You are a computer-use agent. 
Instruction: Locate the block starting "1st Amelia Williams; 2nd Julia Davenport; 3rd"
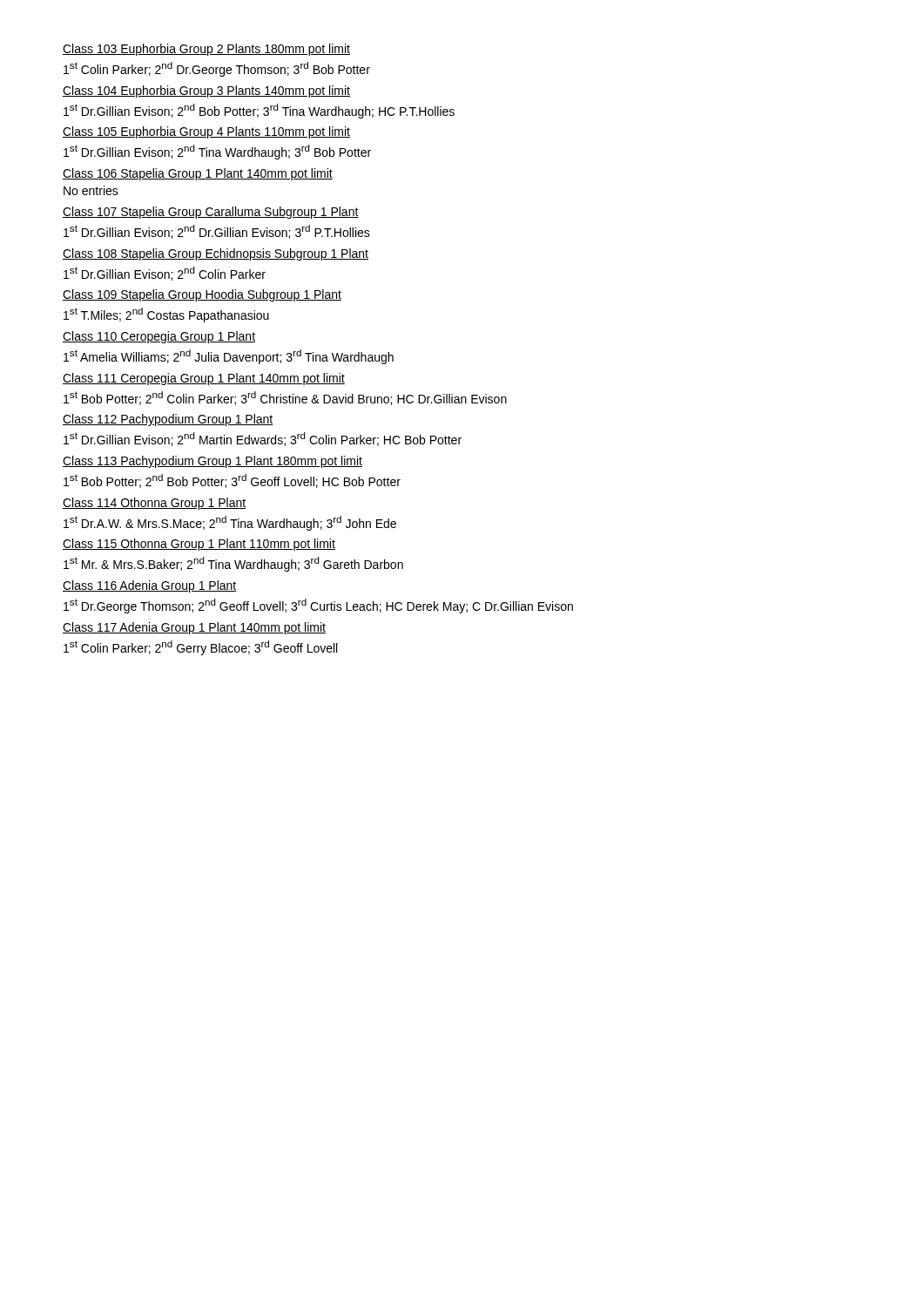(x=228, y=355)
